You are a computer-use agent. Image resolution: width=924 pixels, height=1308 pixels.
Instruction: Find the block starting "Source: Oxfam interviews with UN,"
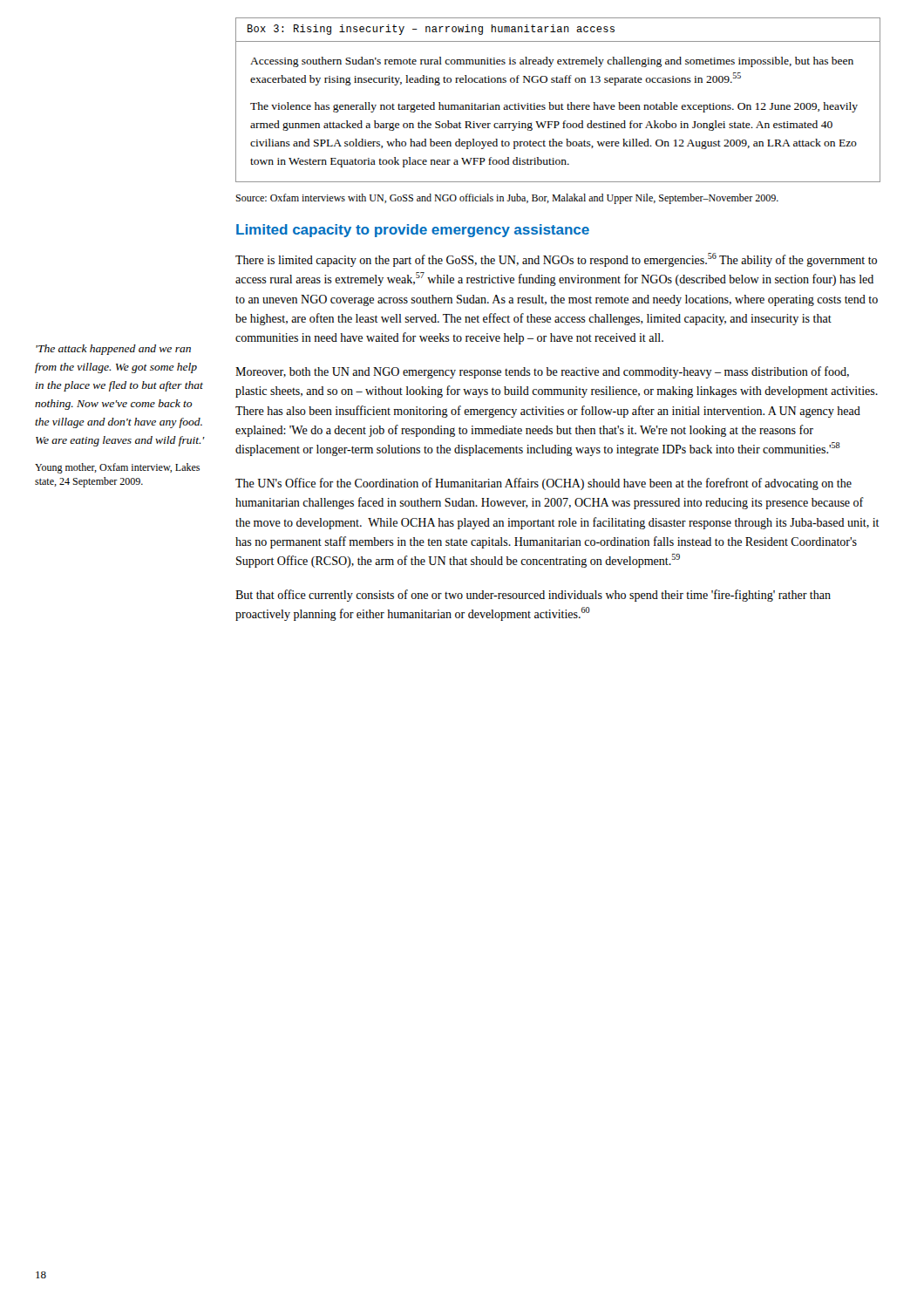[x=507, y=198]
